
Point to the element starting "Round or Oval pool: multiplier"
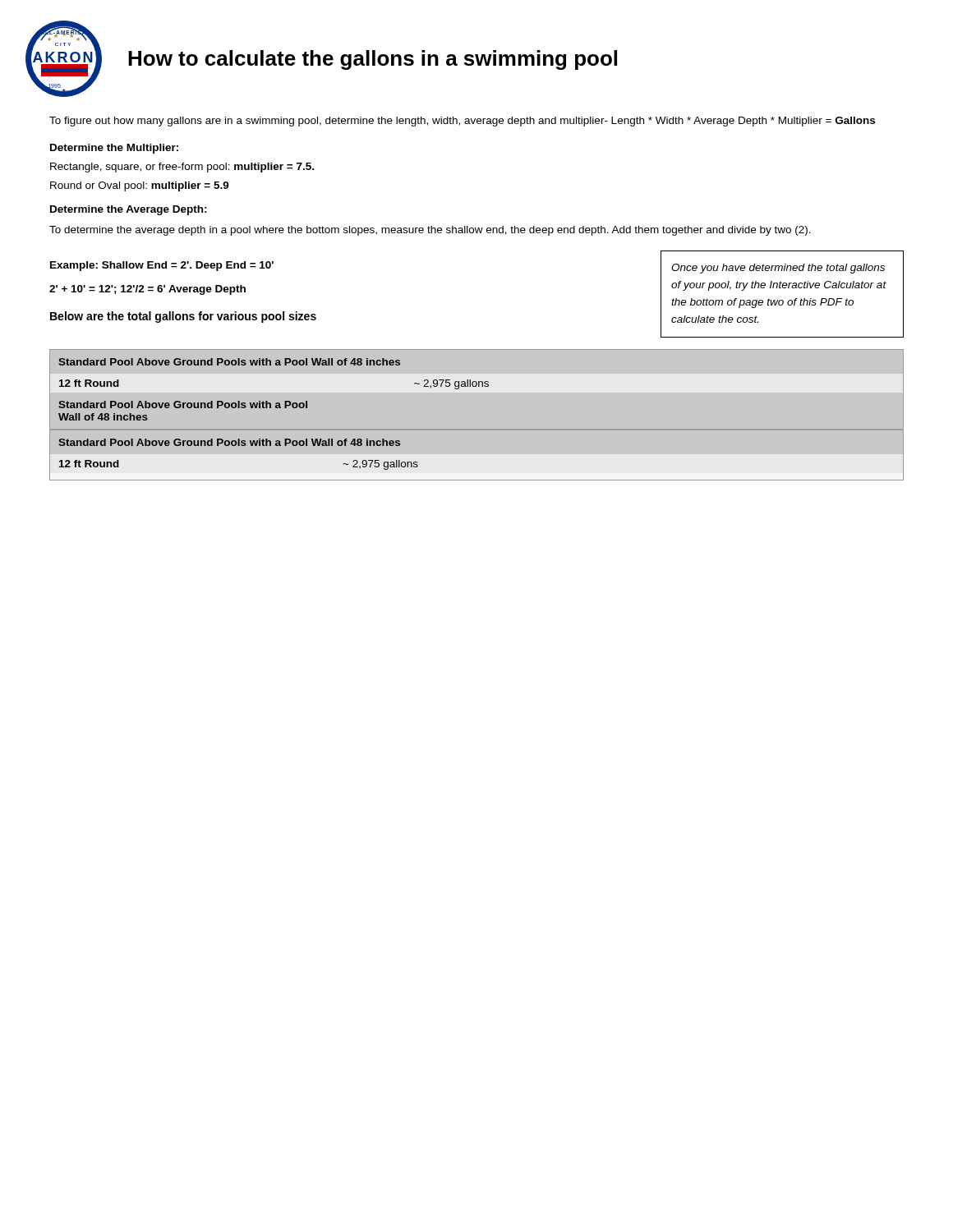coord(139,185)
